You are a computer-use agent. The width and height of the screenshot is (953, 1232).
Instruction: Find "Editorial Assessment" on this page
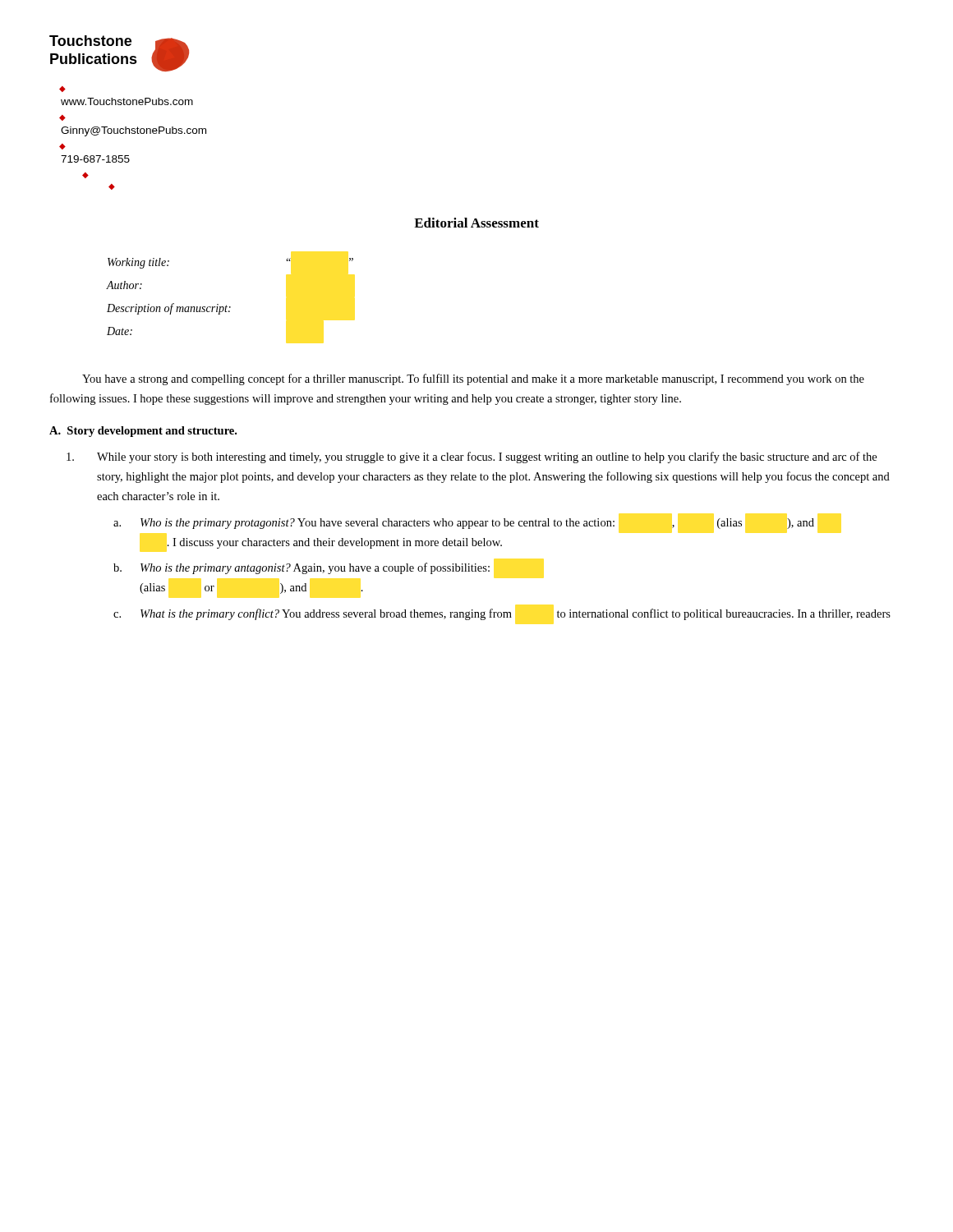point(476,223)
